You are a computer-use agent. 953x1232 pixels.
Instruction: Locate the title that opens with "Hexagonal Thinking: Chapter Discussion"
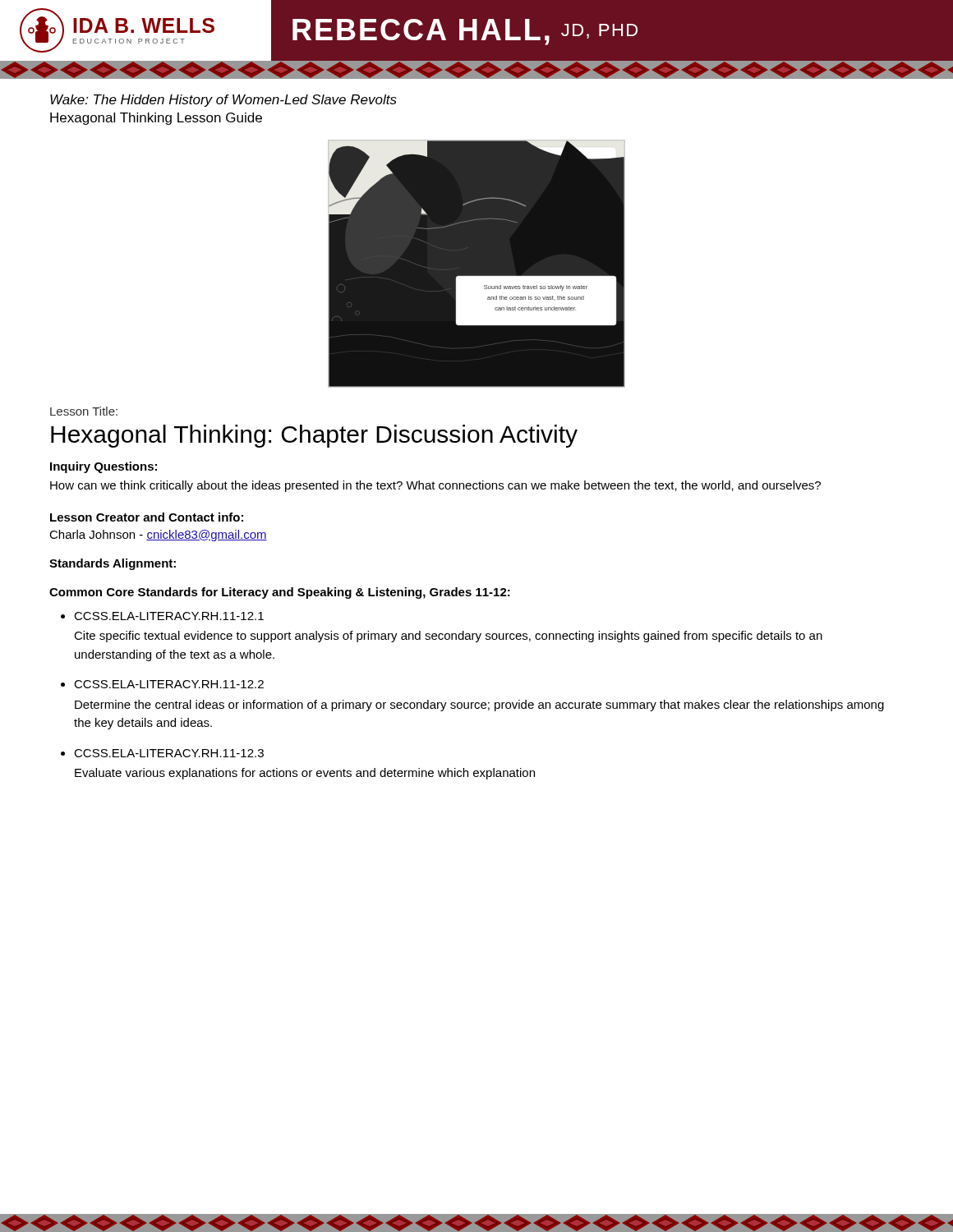pyautogui.click(x=313, y=434)
